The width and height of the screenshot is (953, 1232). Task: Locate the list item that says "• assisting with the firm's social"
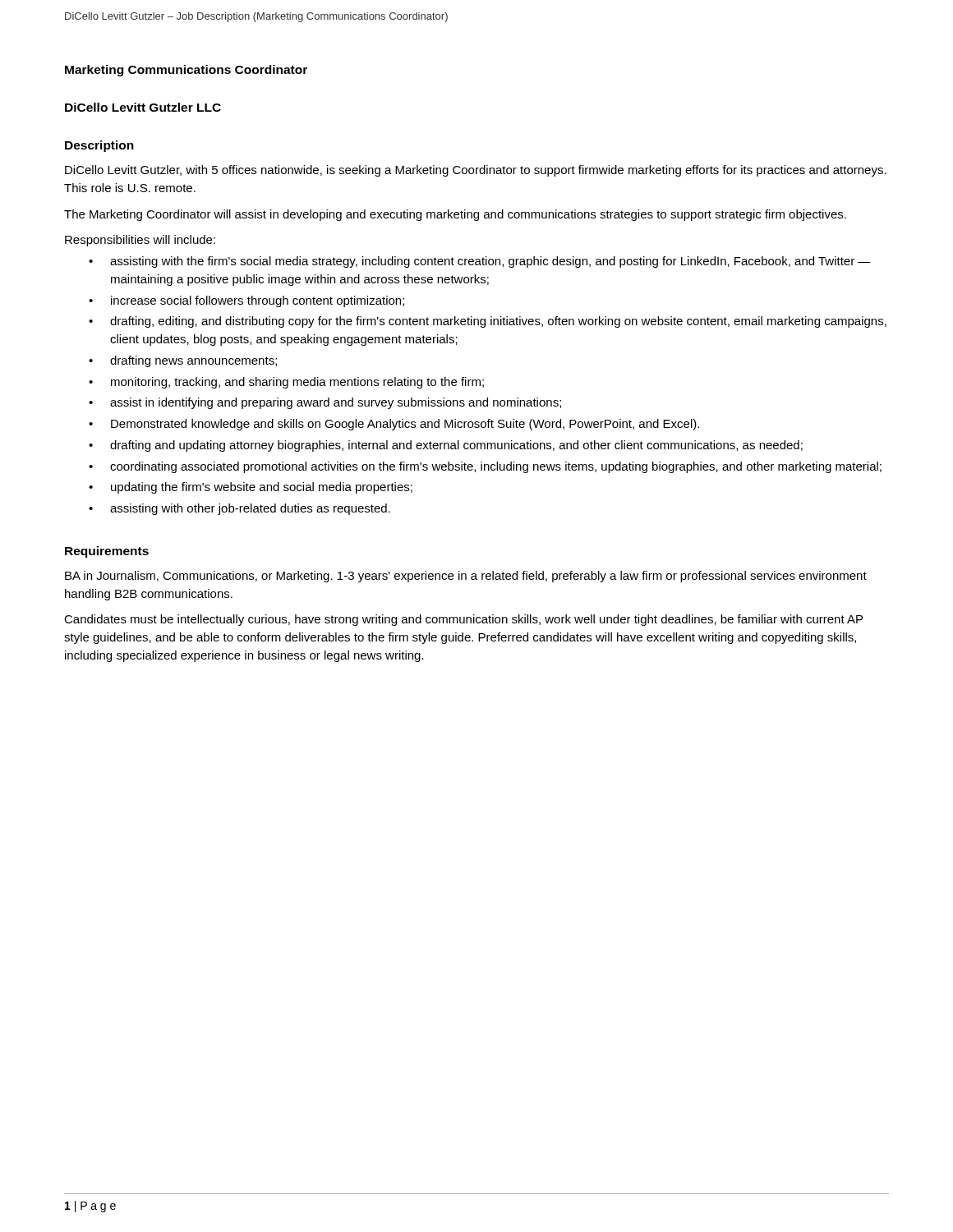point(489,270)
